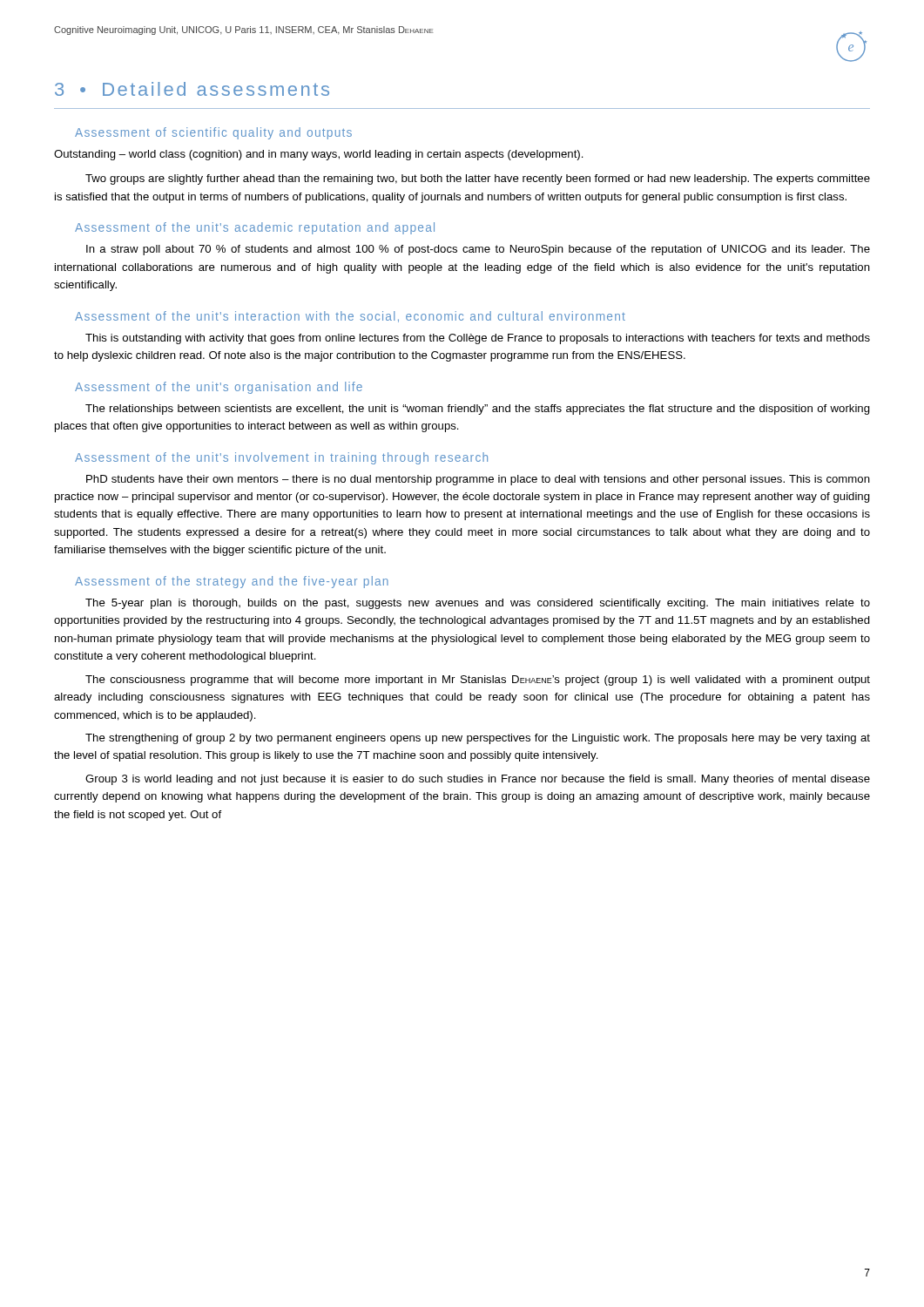
Task: Click the passage that begins "This is outstanding with"
Action: tap(462, 346)
